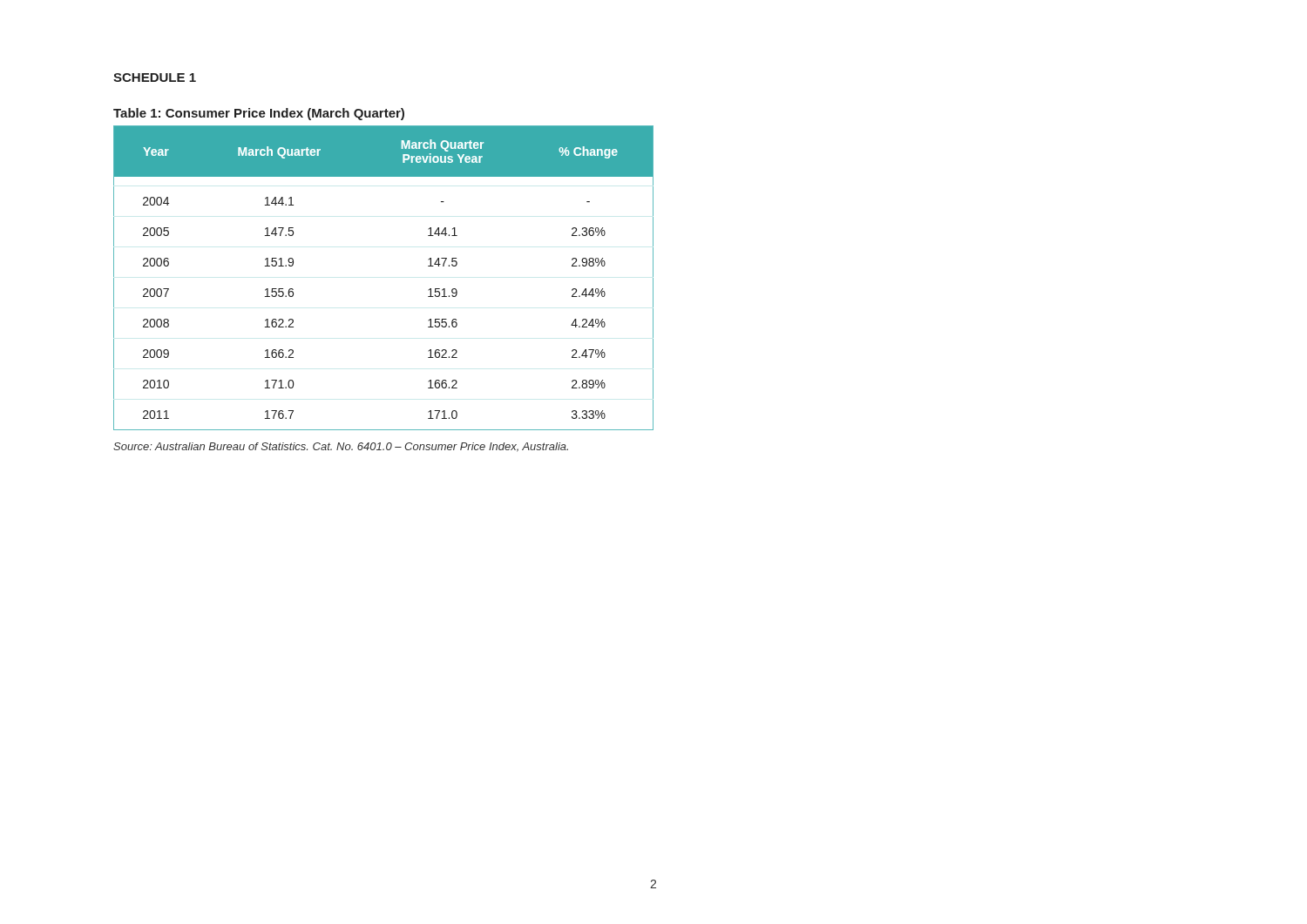
Task: Where does it say "Table 1: Consumer Price Index (March Quarter)"?
Action: click(x=259, y=113)
